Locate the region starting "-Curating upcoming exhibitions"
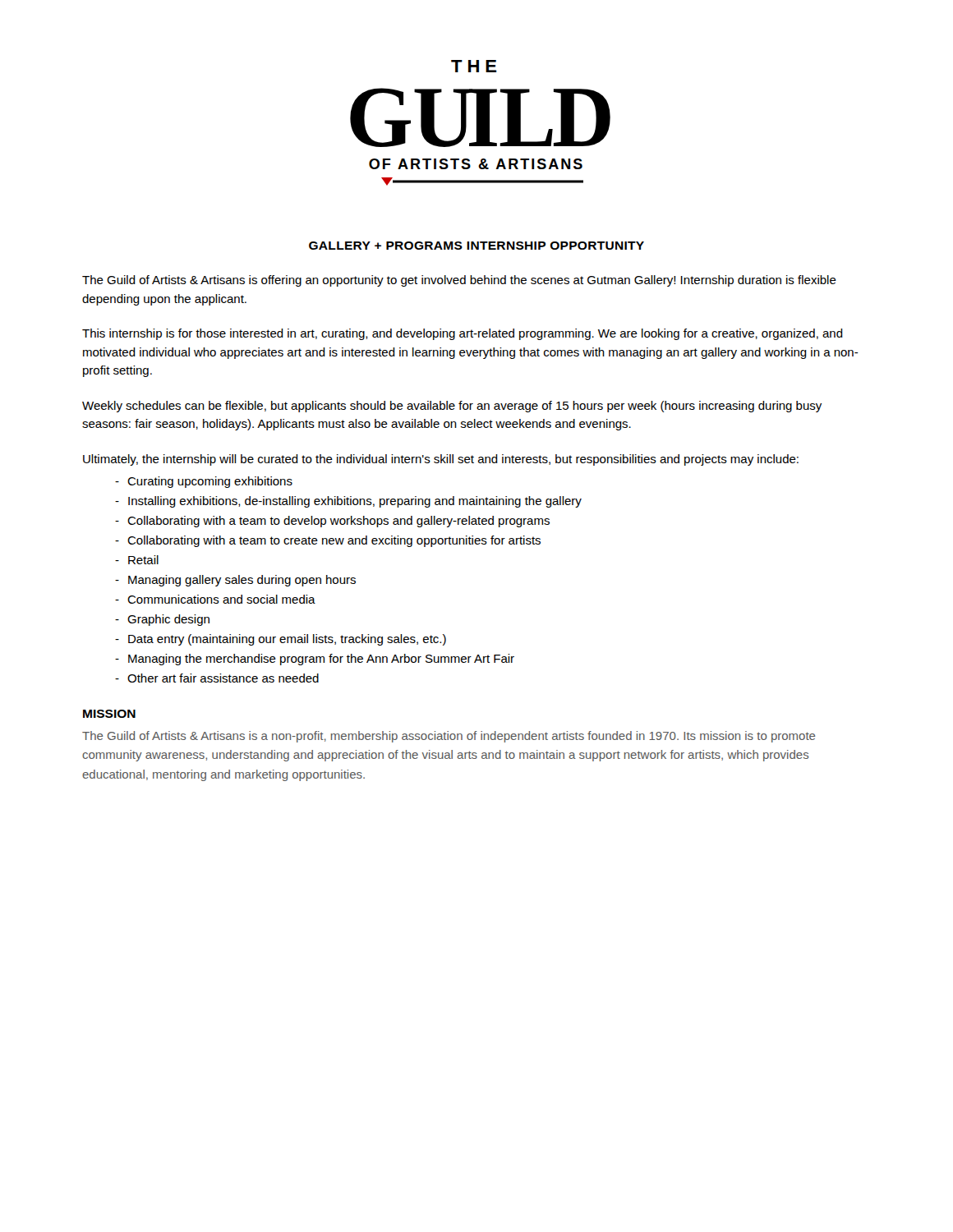The height and width of the screenshot is (1232, 953). point(204,481)
